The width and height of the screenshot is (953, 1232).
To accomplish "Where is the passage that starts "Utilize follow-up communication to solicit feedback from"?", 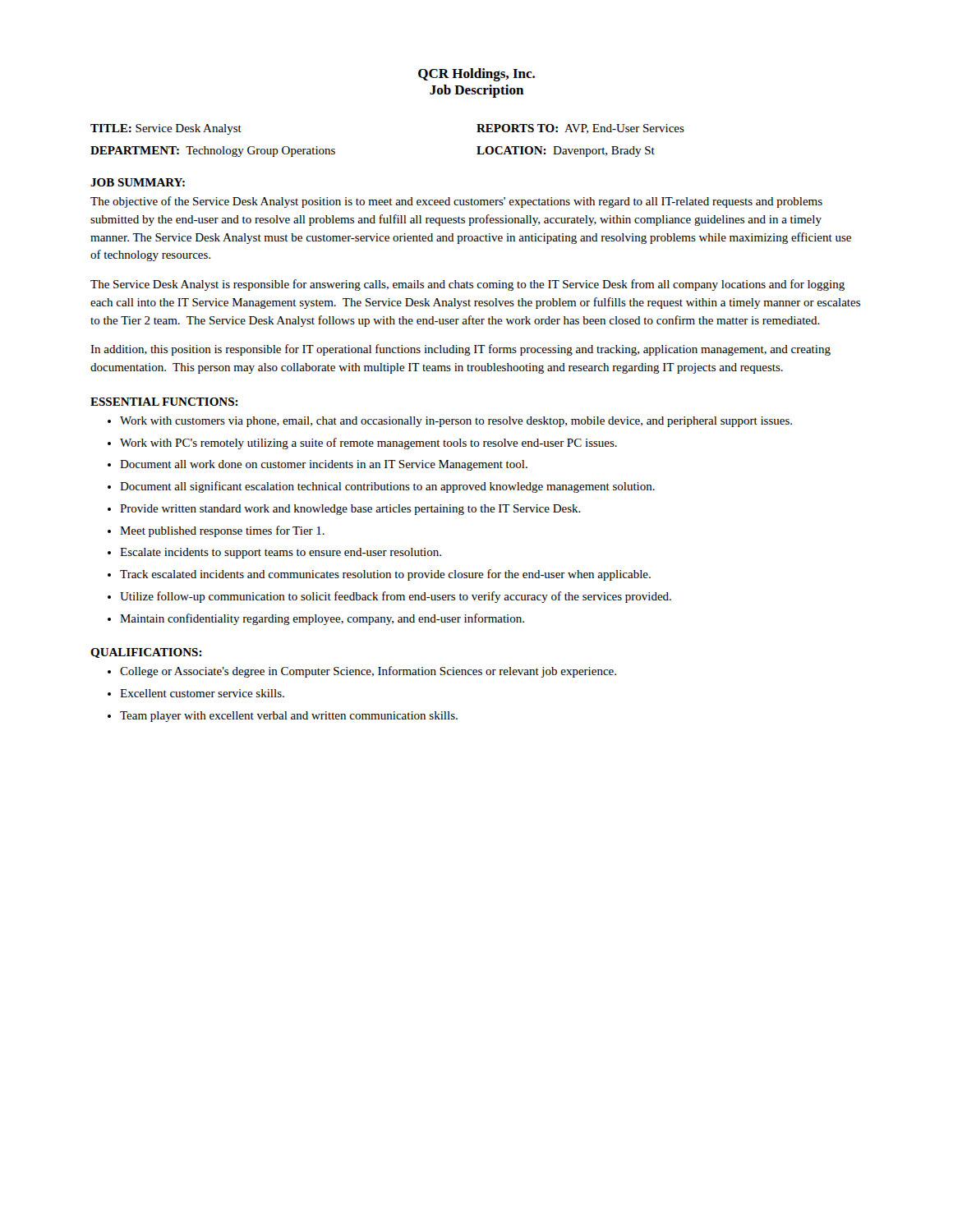I will coord(396,596).
